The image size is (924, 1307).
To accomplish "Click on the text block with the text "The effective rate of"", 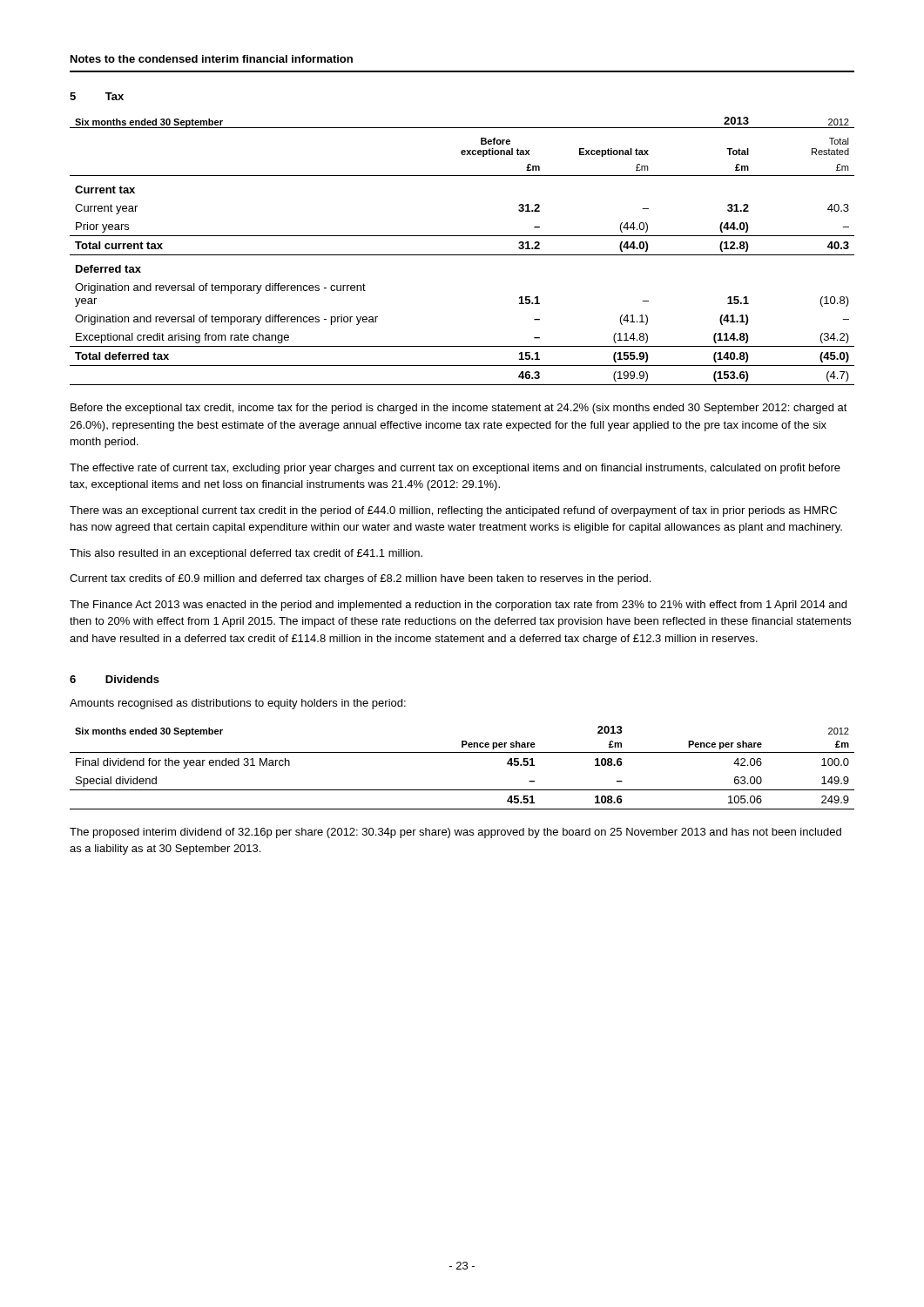I will 455,475.
